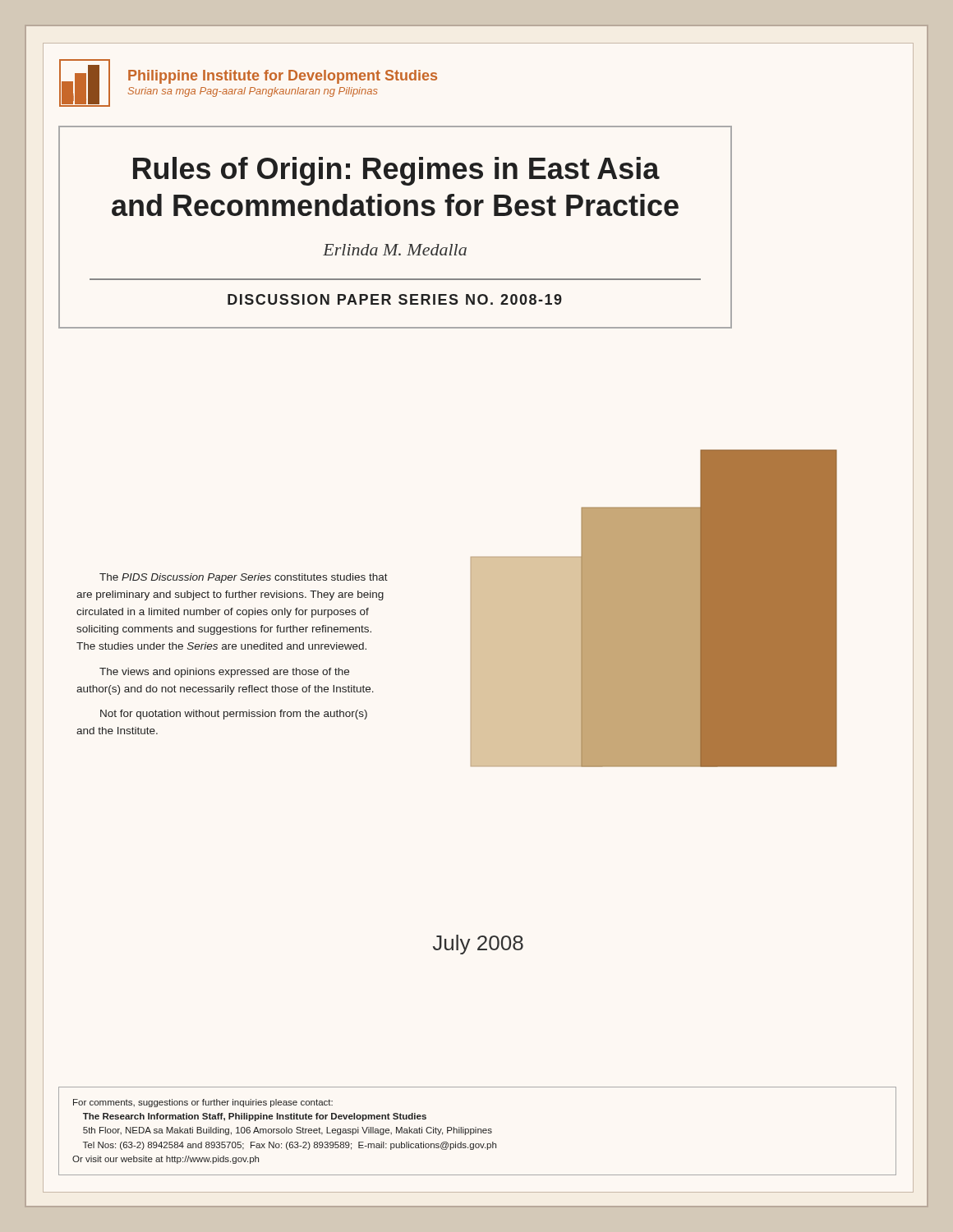The height and width of the screenshot is (1232, 953).
Task: Click on the logo
Action: tap(87, 83)
